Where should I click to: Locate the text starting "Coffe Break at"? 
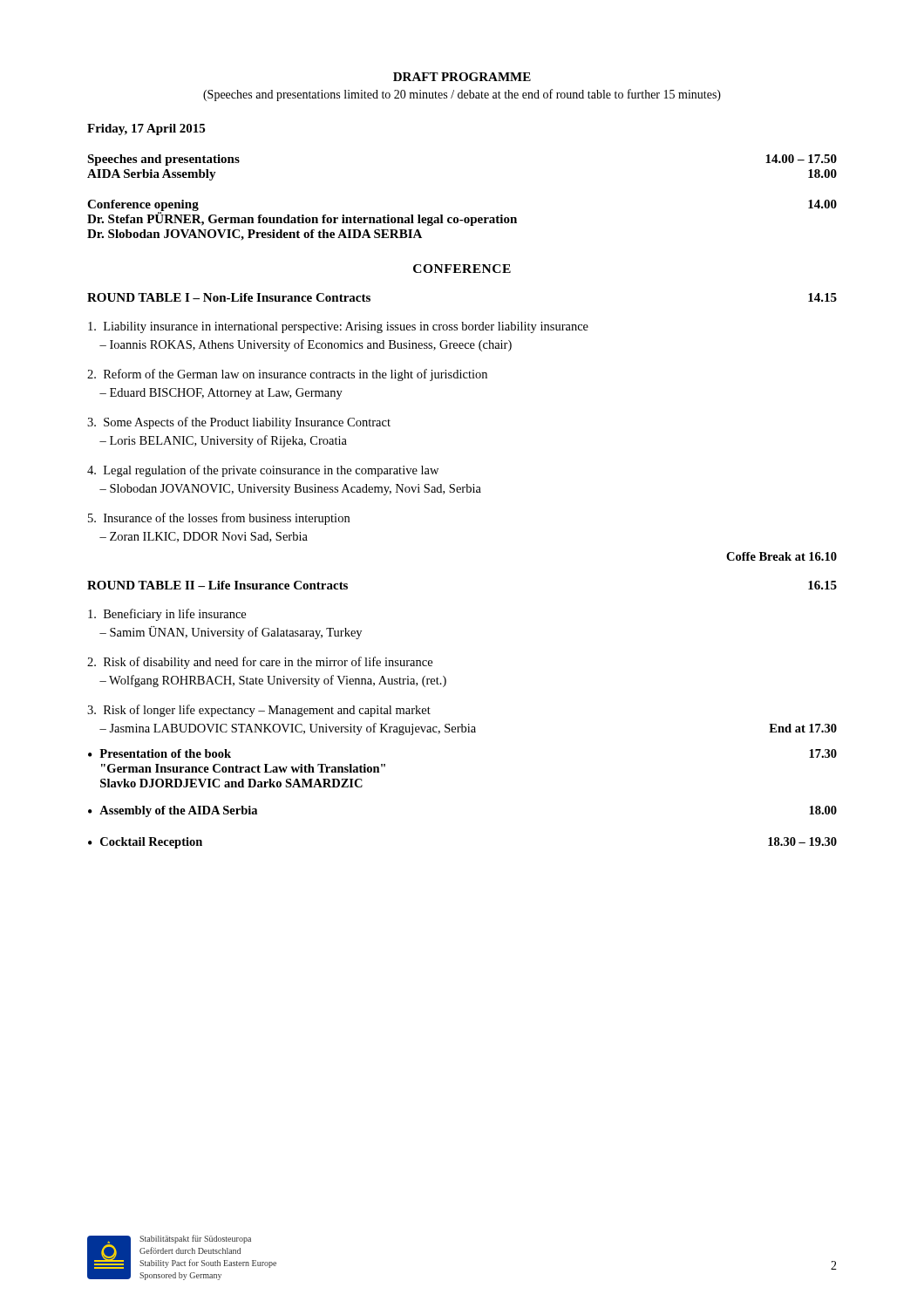(781, 556)
